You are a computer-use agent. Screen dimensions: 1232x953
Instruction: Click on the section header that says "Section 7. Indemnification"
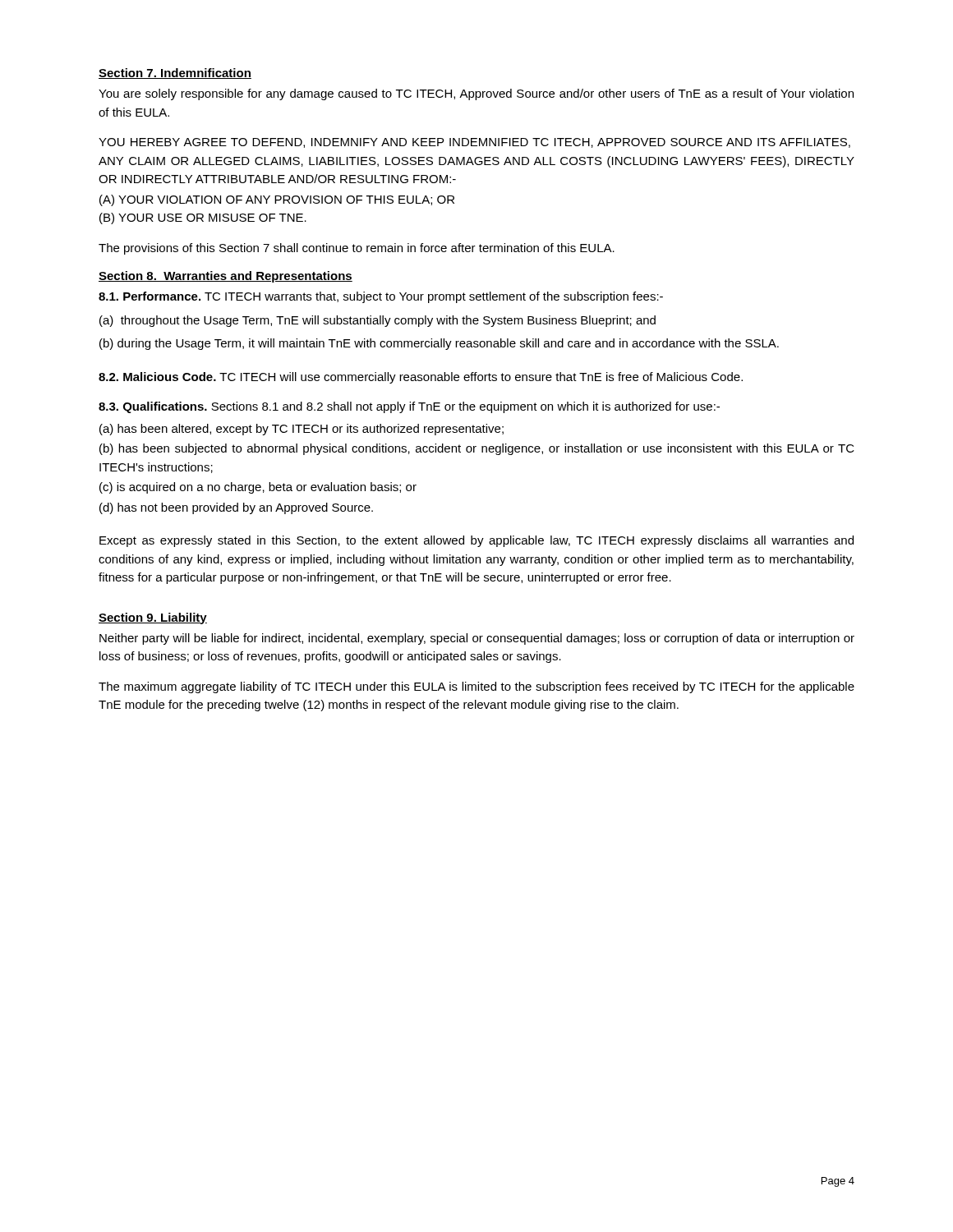coord(175,73)
